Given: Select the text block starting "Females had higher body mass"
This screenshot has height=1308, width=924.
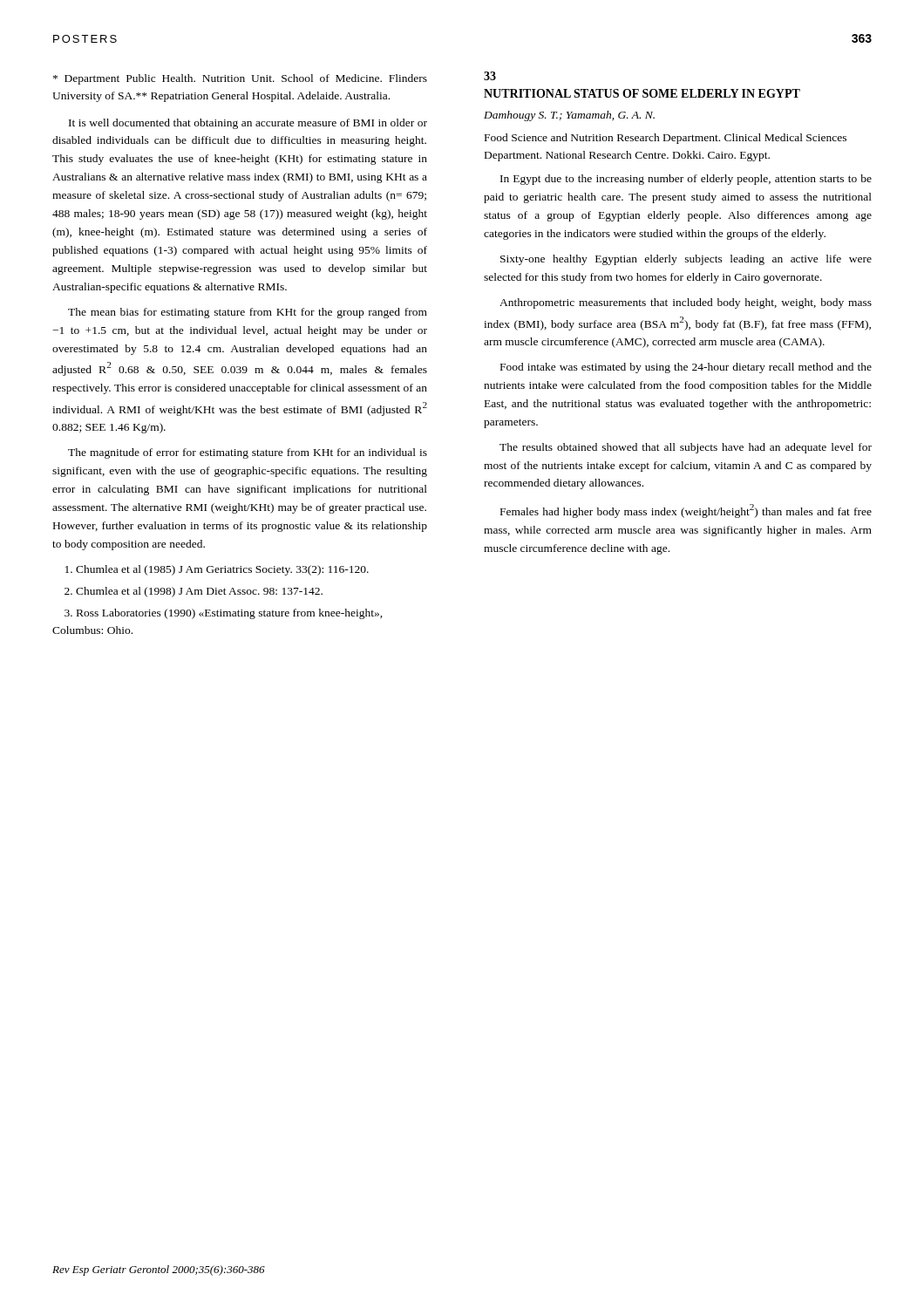Looking at the screenshot, I should pos(678,529).
